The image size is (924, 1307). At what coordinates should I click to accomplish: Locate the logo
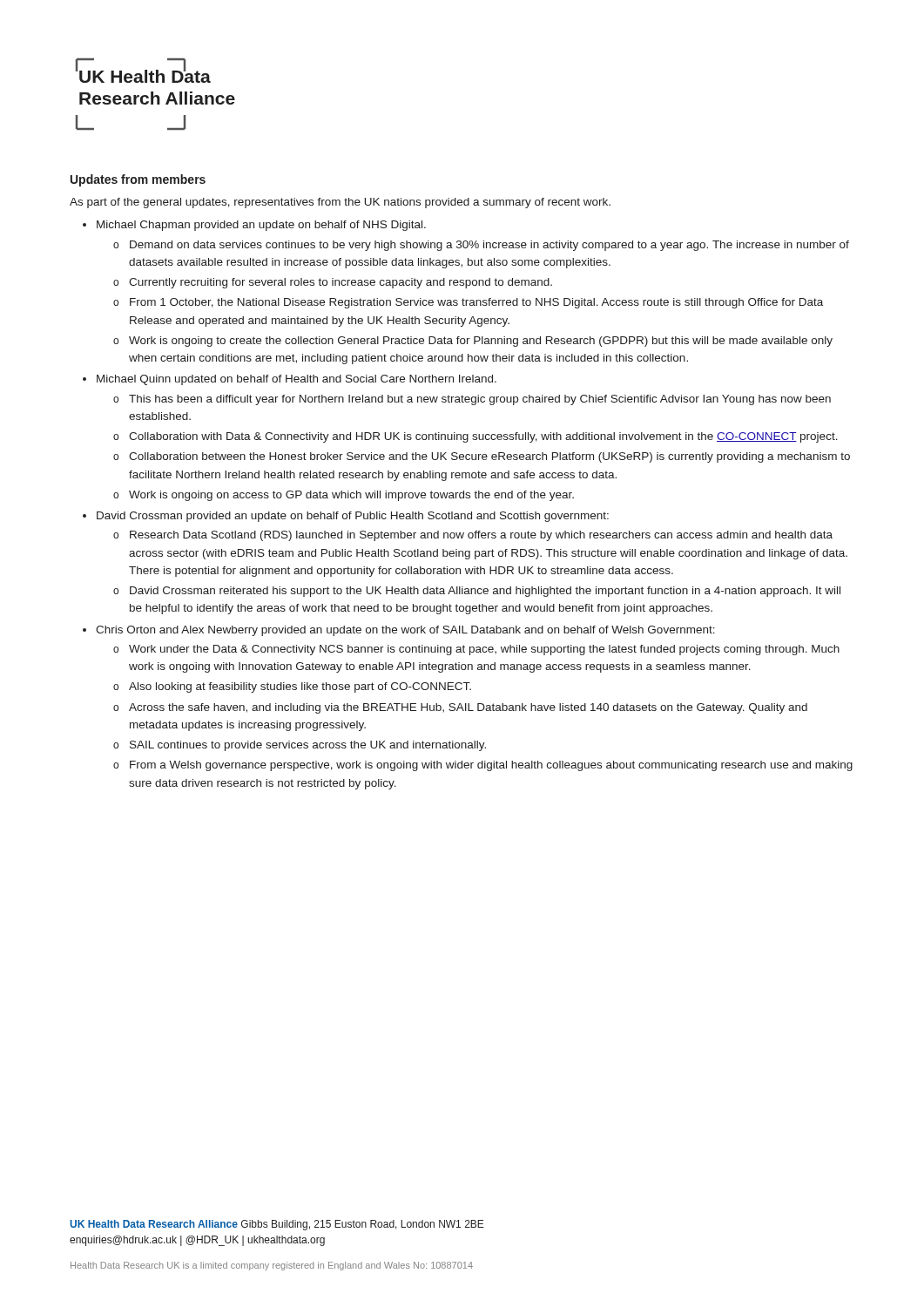462,99
